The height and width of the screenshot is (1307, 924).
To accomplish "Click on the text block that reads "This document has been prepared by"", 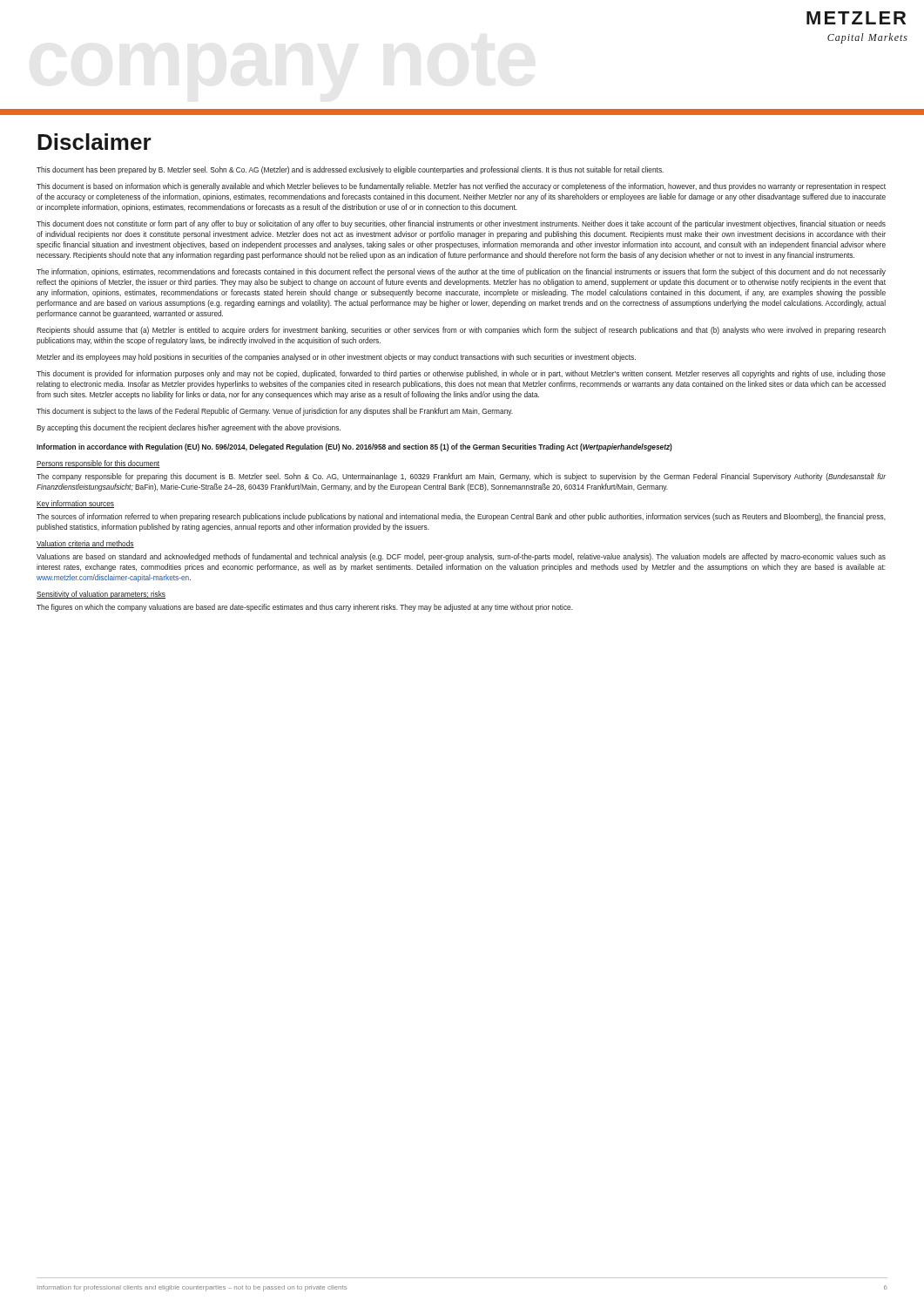I will click(350, 170).
